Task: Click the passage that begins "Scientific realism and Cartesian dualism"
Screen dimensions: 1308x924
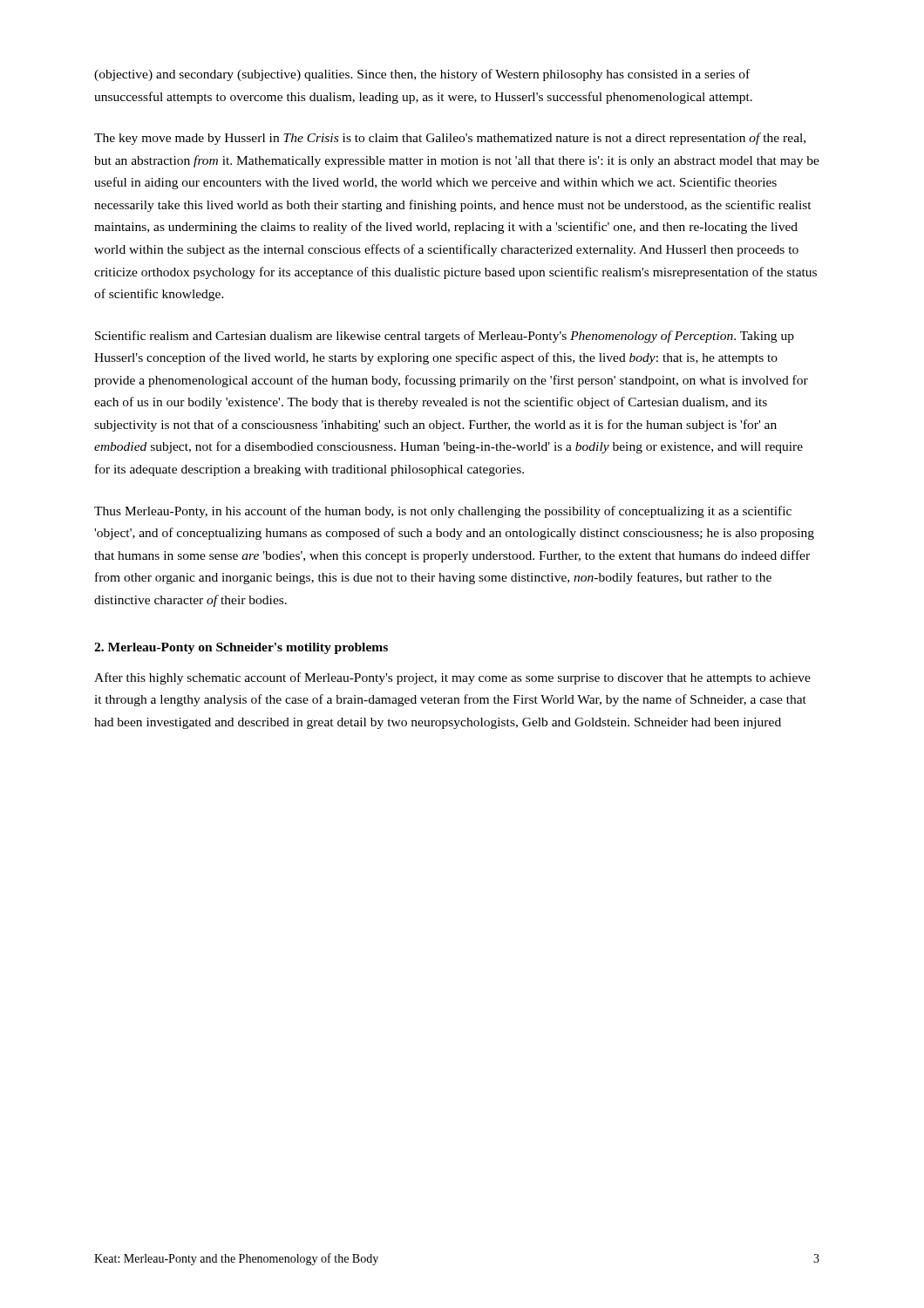Action: point(451,402)
